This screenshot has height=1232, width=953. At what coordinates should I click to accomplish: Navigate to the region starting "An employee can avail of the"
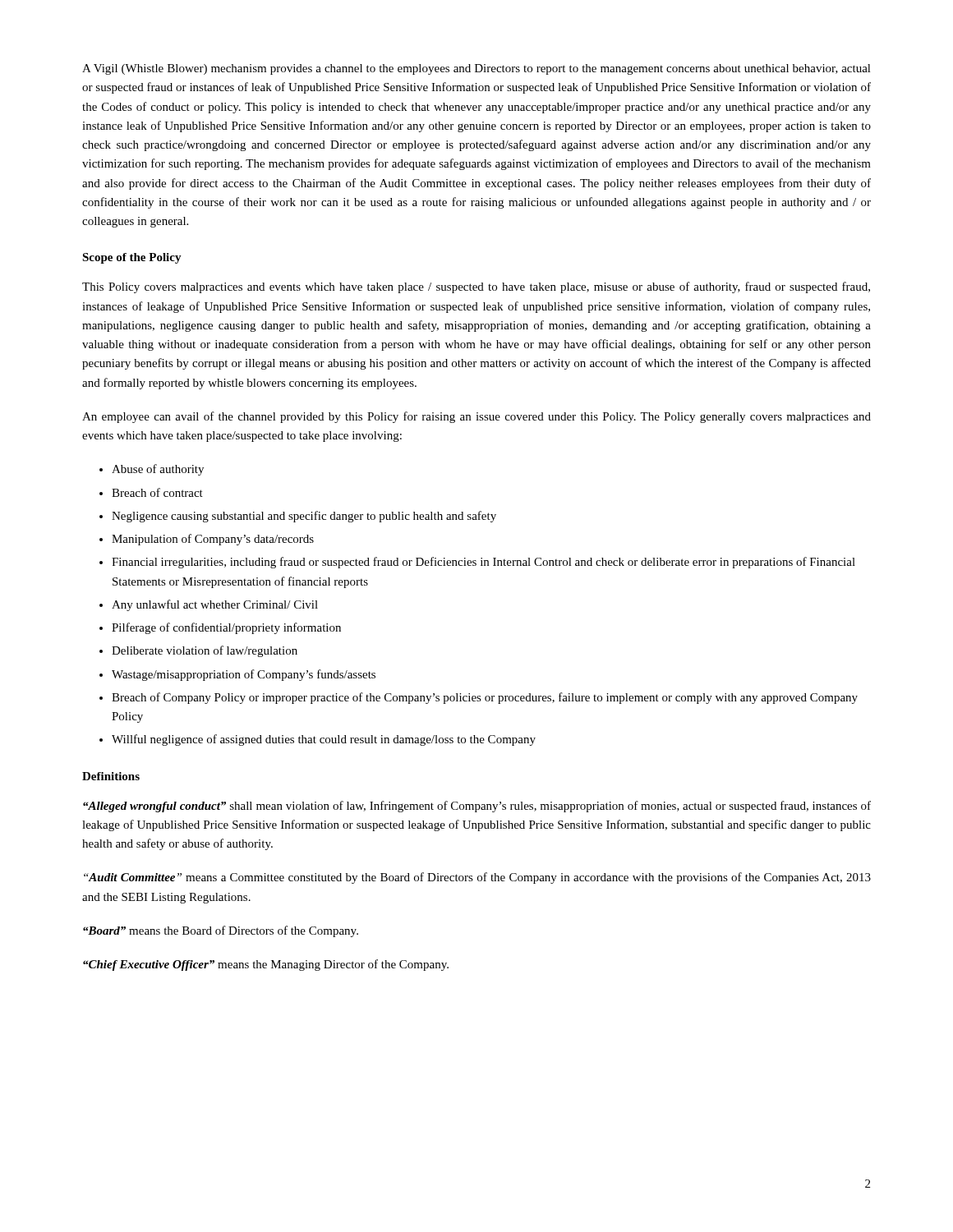click(476, 426)
